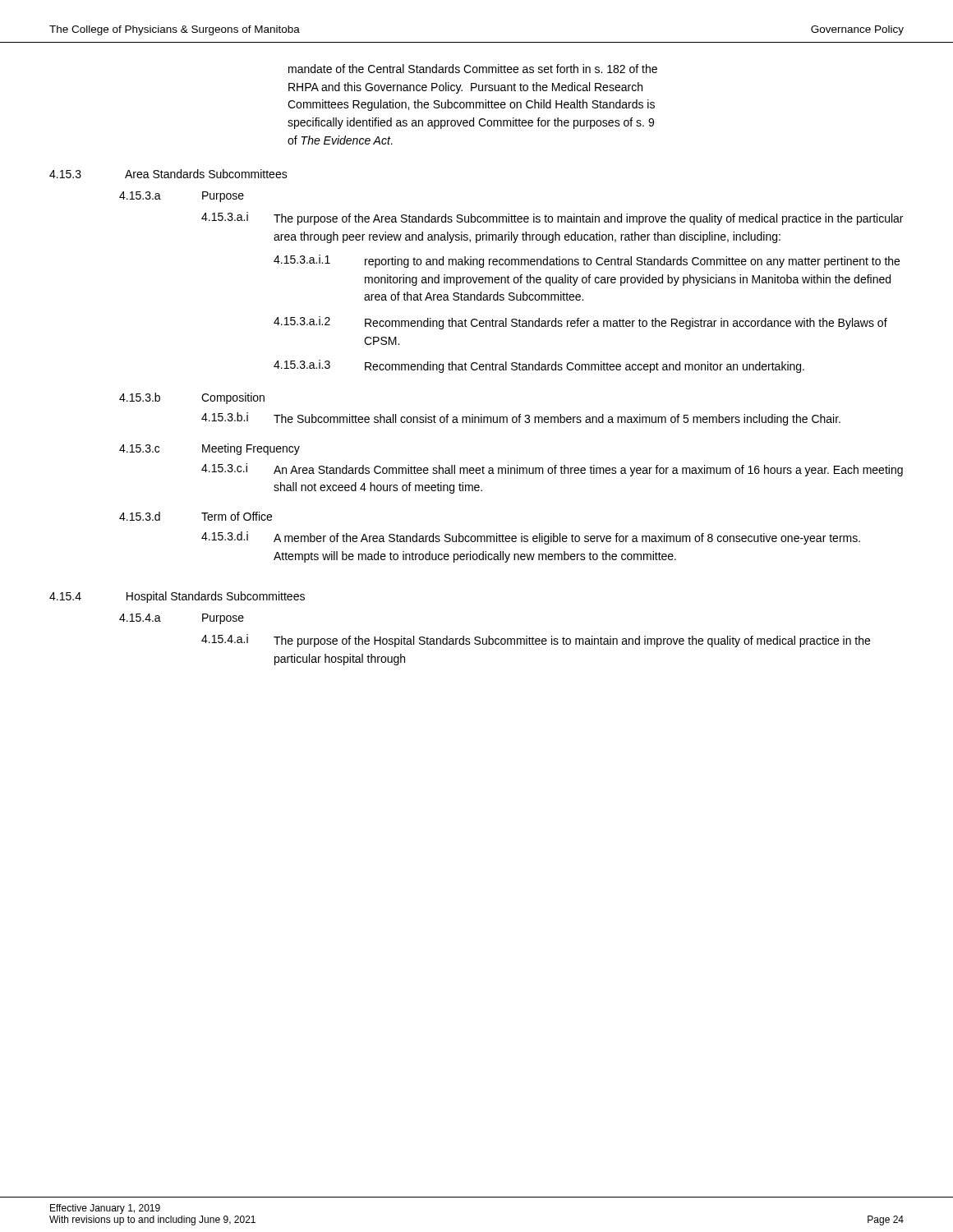Point to the block beginning "4.15.3.a.i.1 reporting to and making recommendations to Central"
The width and height of the screenshot is (953, 1232).
(589, 280)
